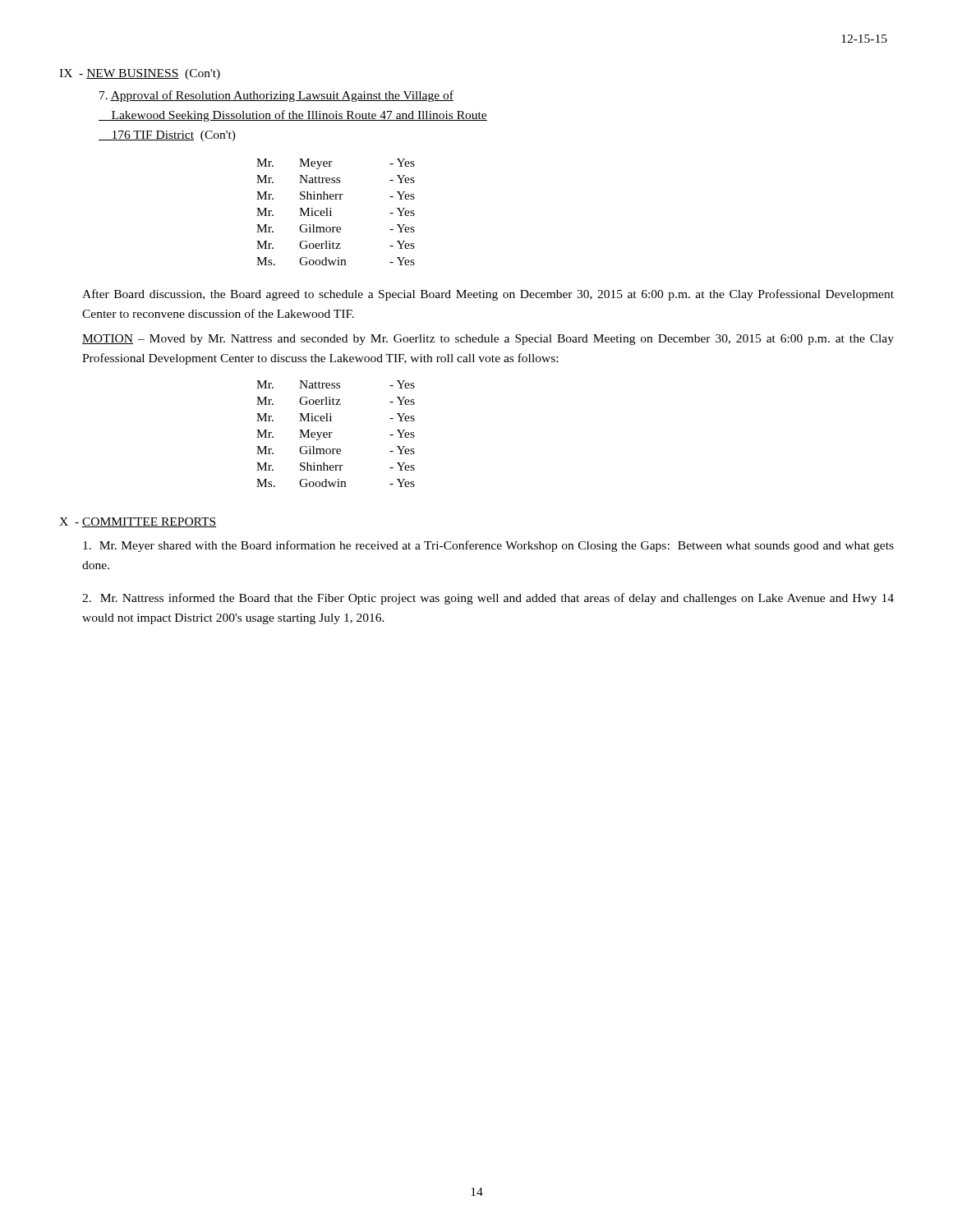Select the element starting "After Board discussion, the"

[488, 304]
